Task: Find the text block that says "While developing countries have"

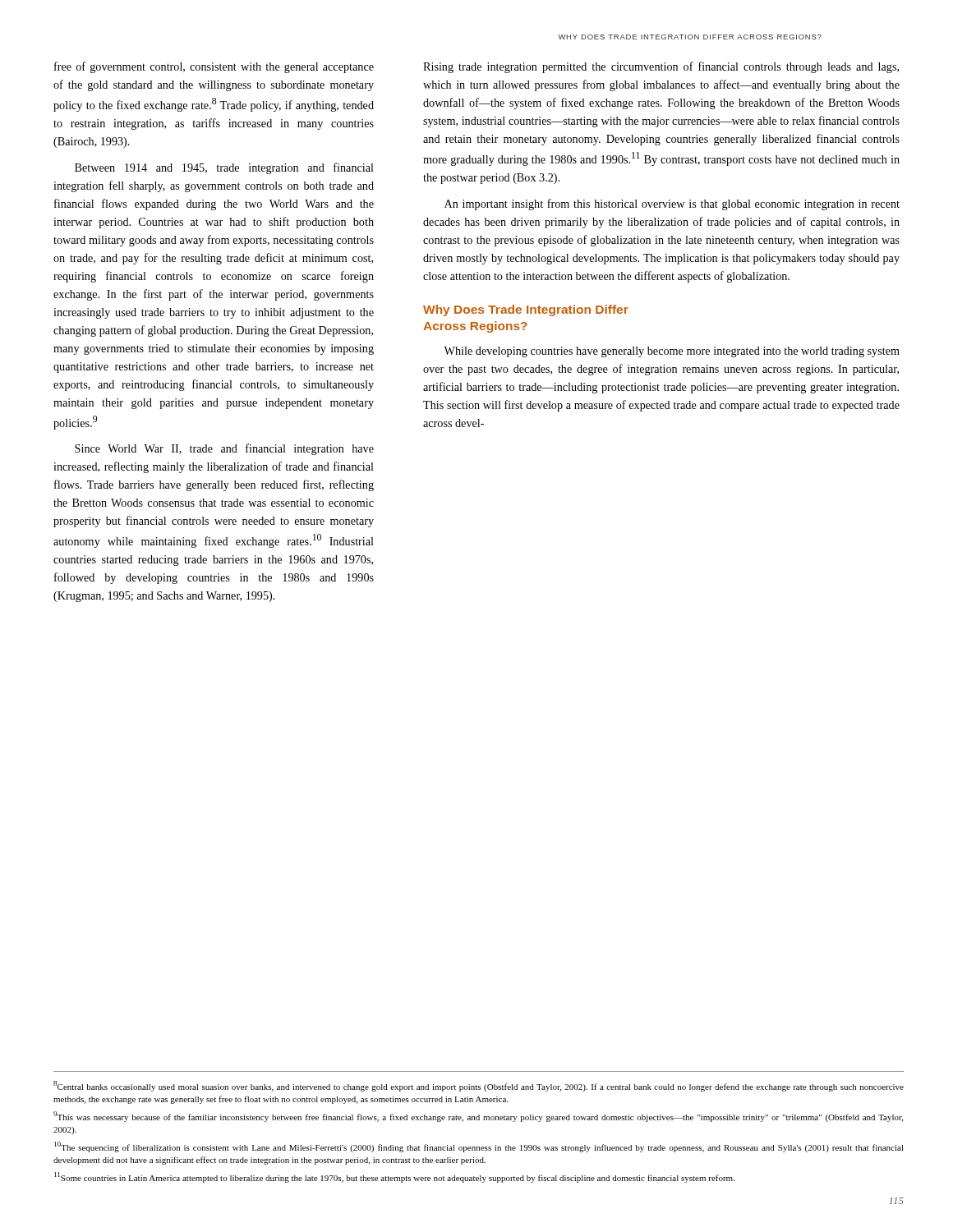Action: [x=661, y=387]
